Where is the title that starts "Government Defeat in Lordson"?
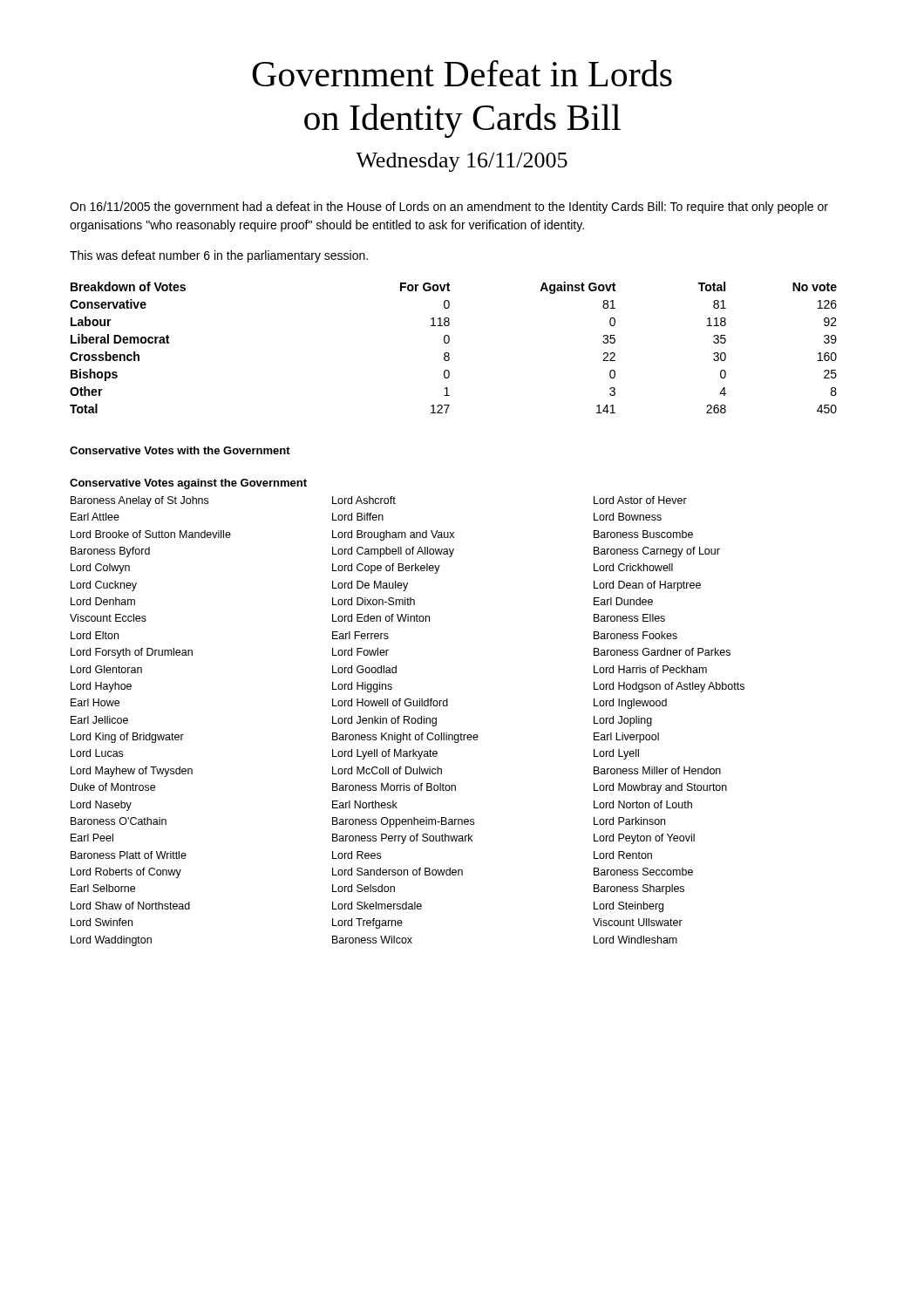This screenshot has height=1308, width=924. click(x=462, y=113)
